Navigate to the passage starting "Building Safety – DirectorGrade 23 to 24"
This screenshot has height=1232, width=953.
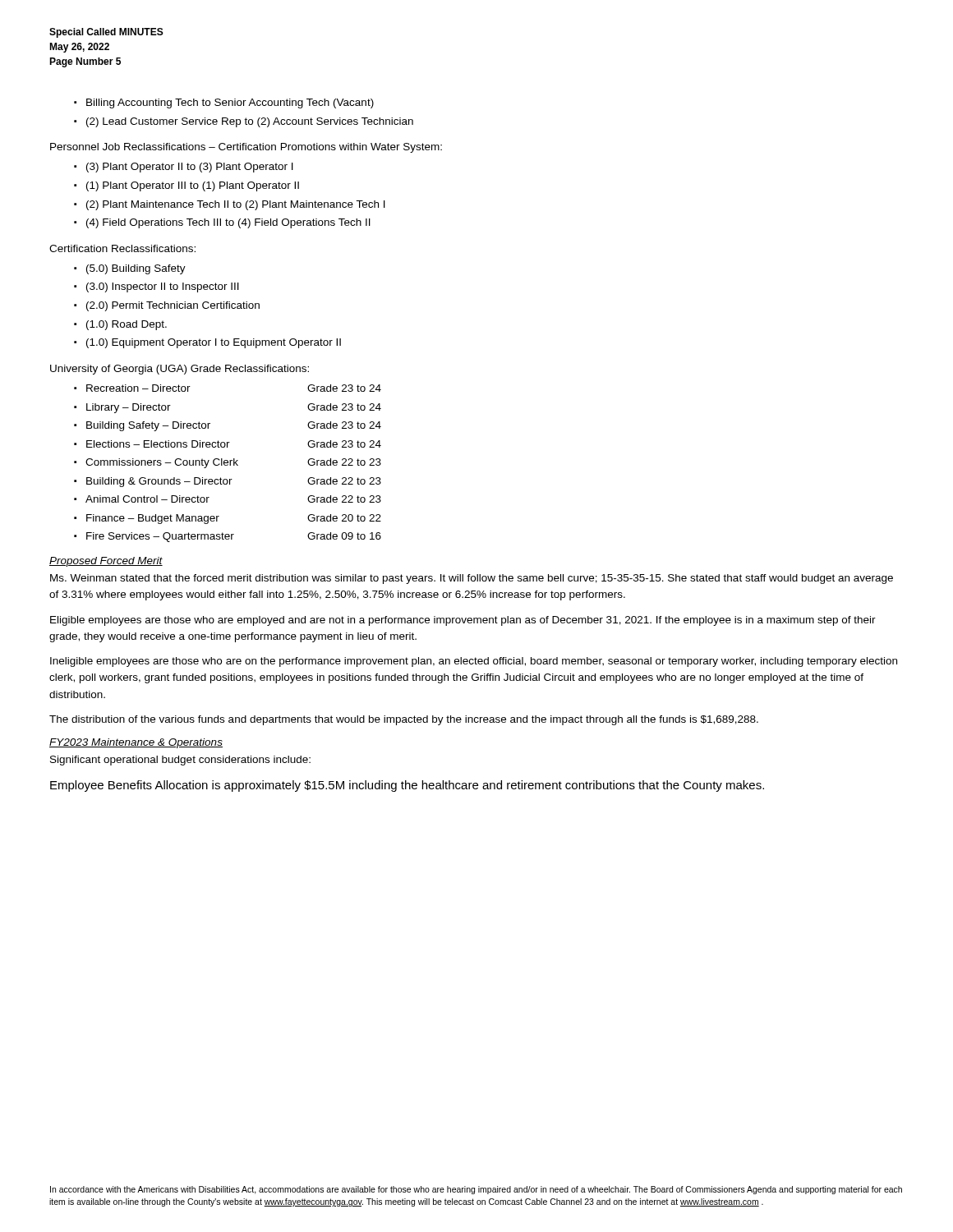pos(147,426)
